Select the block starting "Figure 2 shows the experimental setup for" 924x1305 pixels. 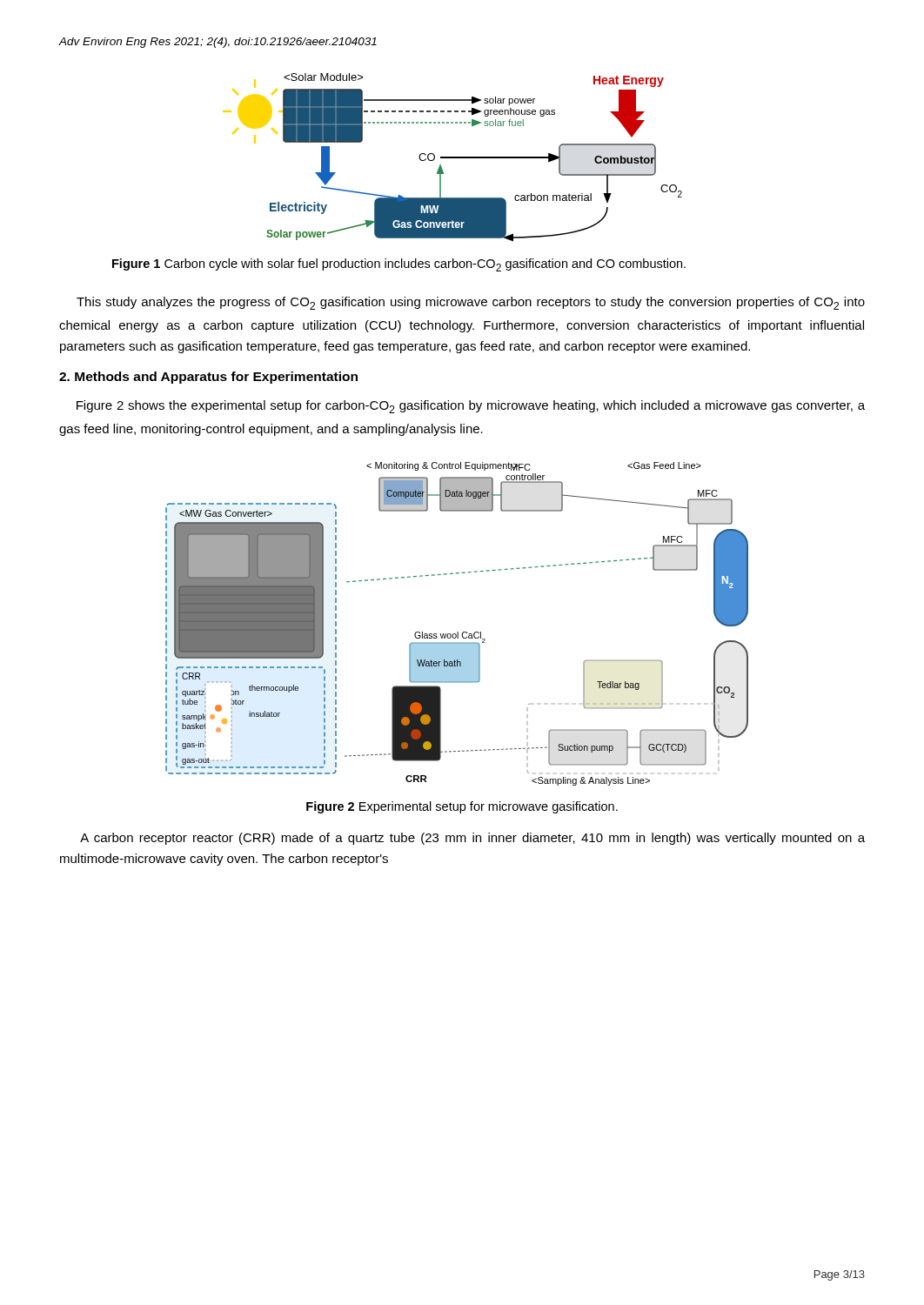pyautogui.click(x=462, y=417)
